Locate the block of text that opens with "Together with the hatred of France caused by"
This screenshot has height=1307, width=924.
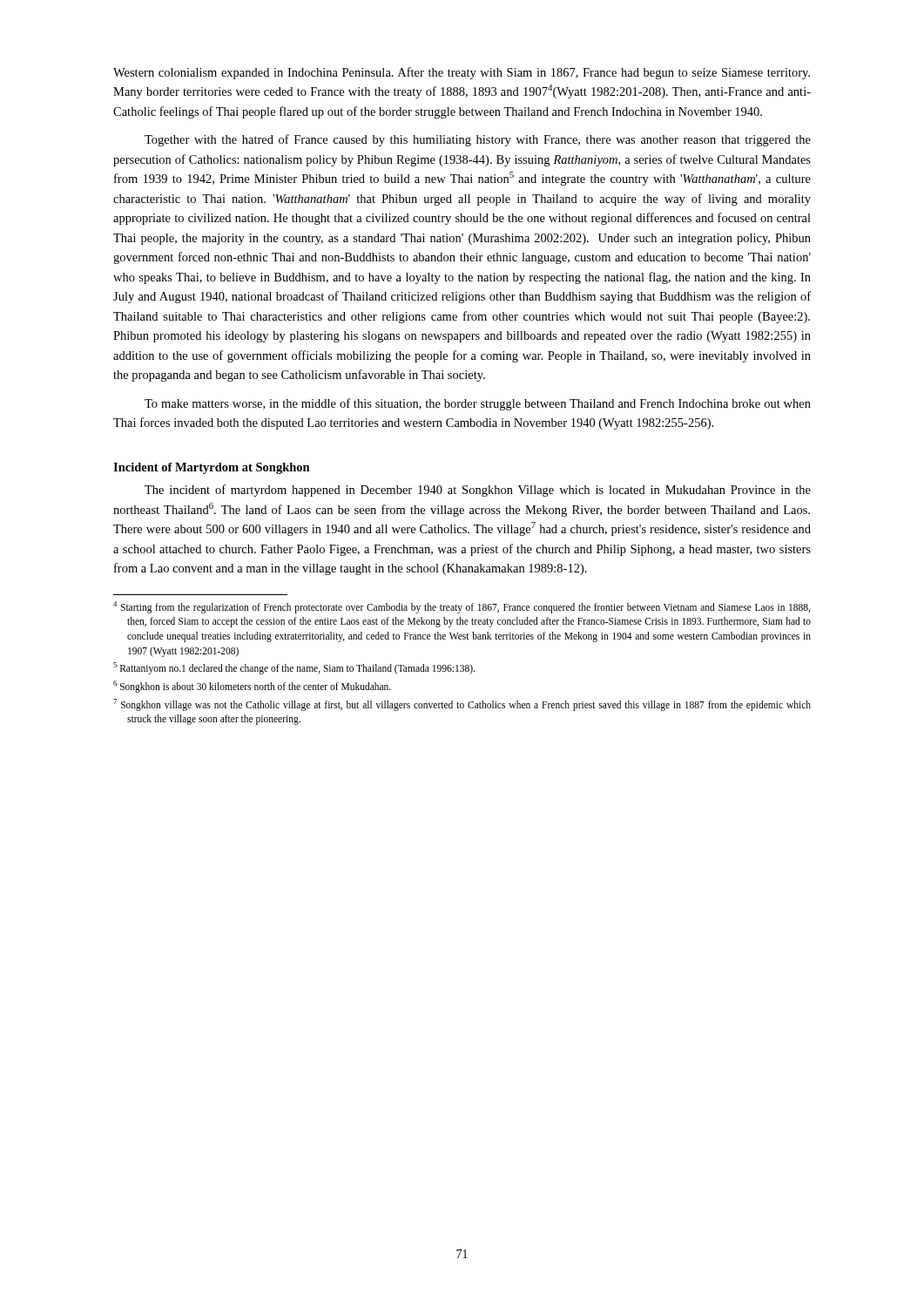462,257
